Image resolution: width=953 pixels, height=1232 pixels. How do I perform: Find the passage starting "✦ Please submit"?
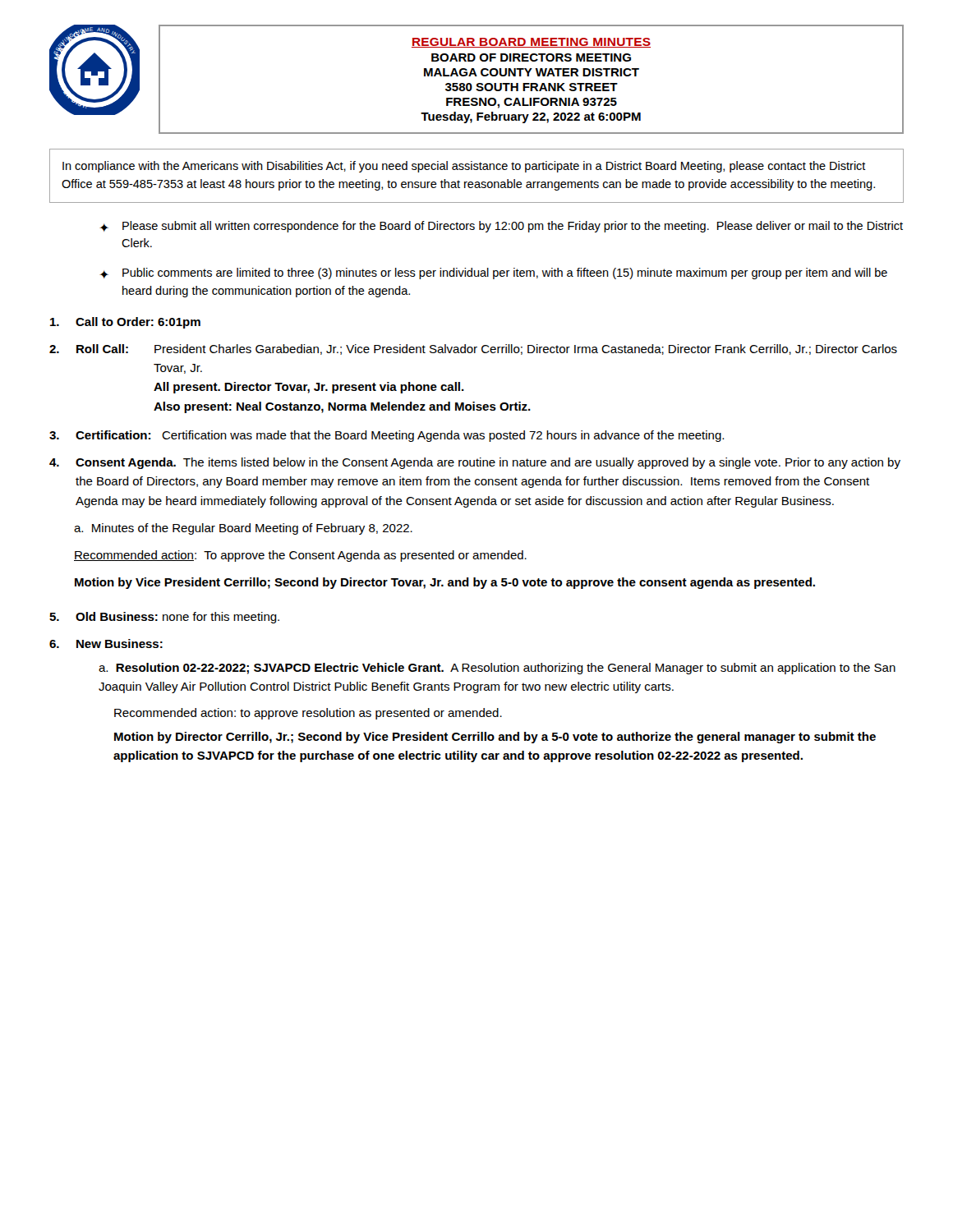pyautogui.click(x=501, y=235)
